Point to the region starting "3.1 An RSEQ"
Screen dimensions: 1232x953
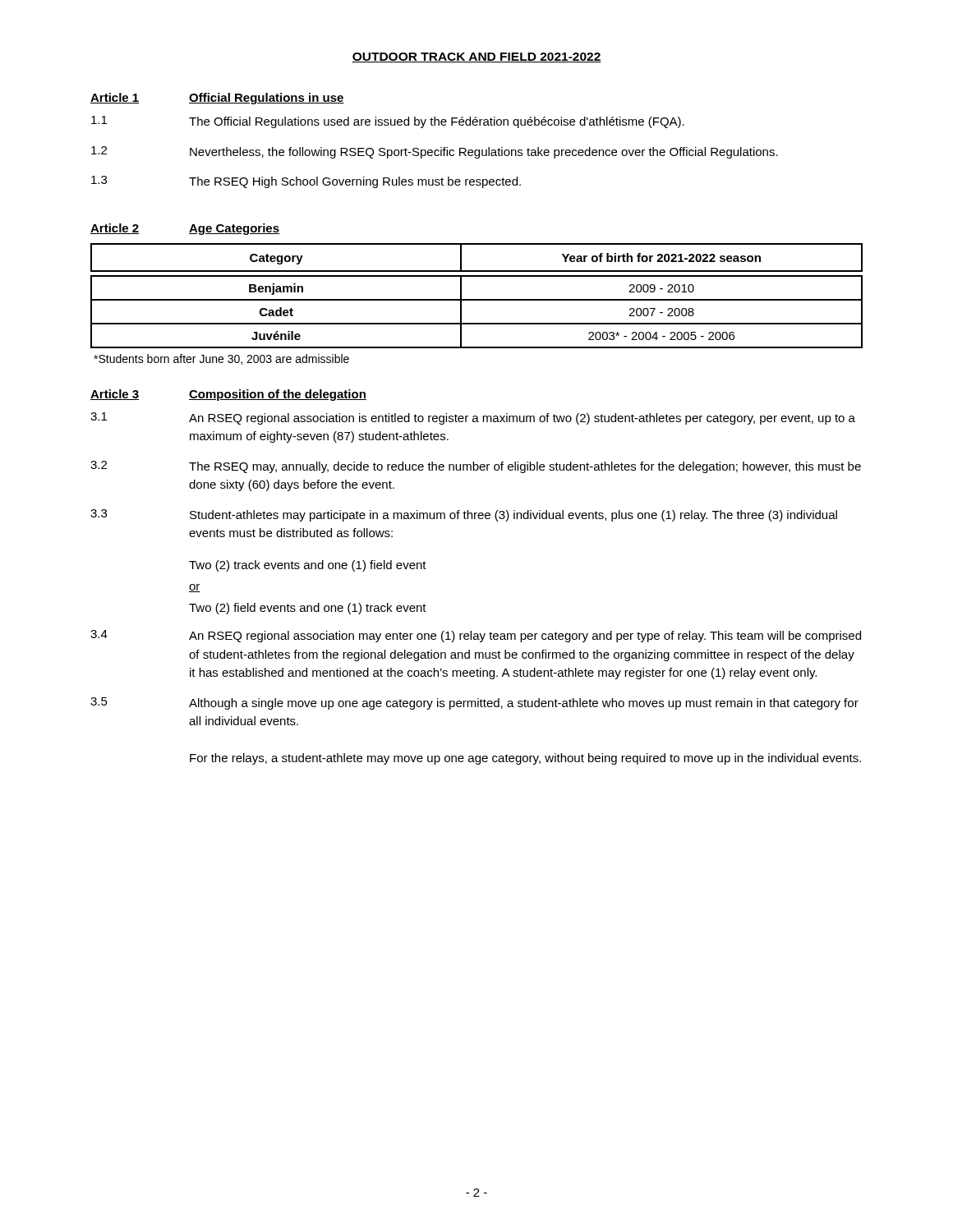click(x=476, y=427)
